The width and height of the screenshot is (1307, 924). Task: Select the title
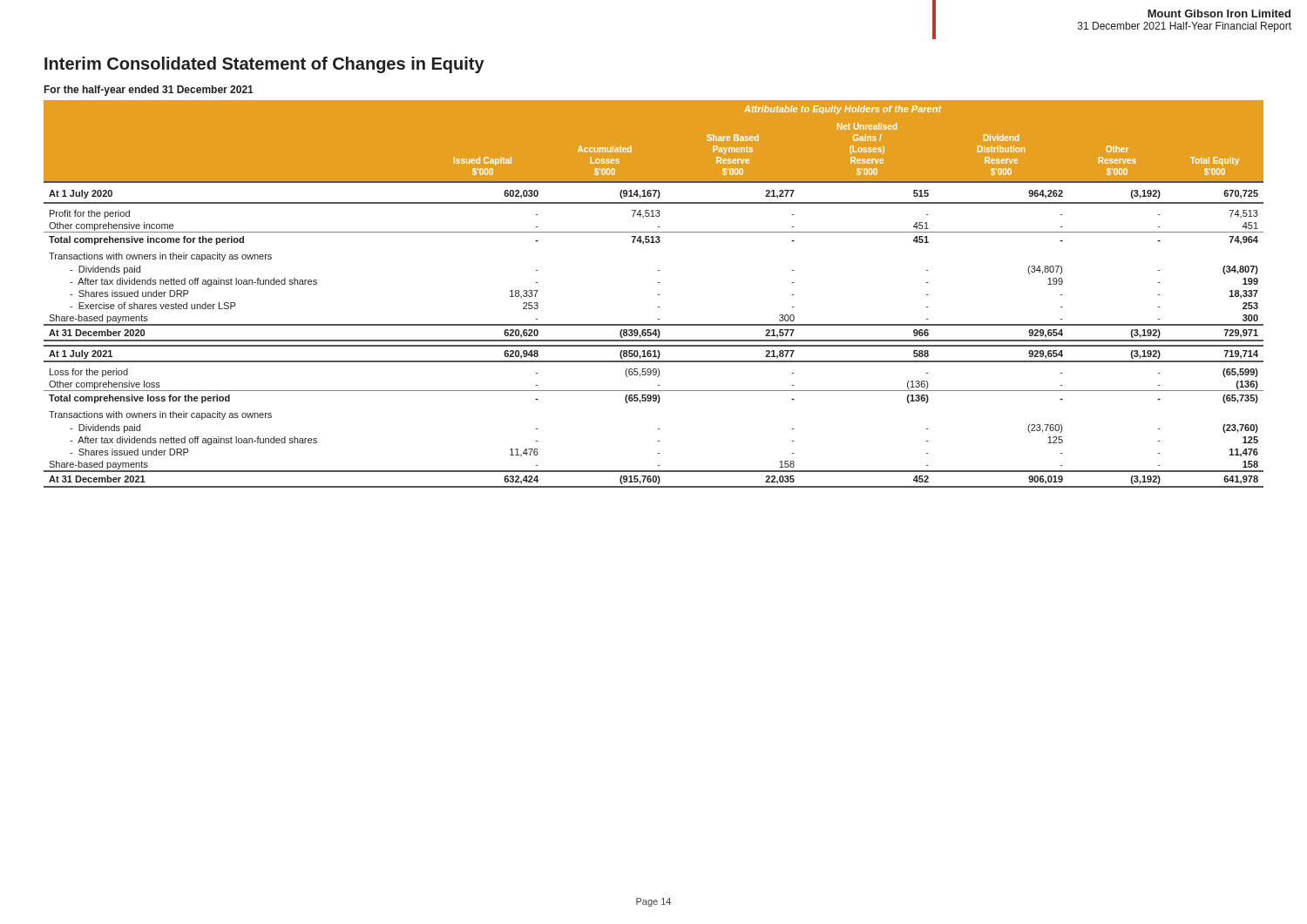(x=264, y=64)
